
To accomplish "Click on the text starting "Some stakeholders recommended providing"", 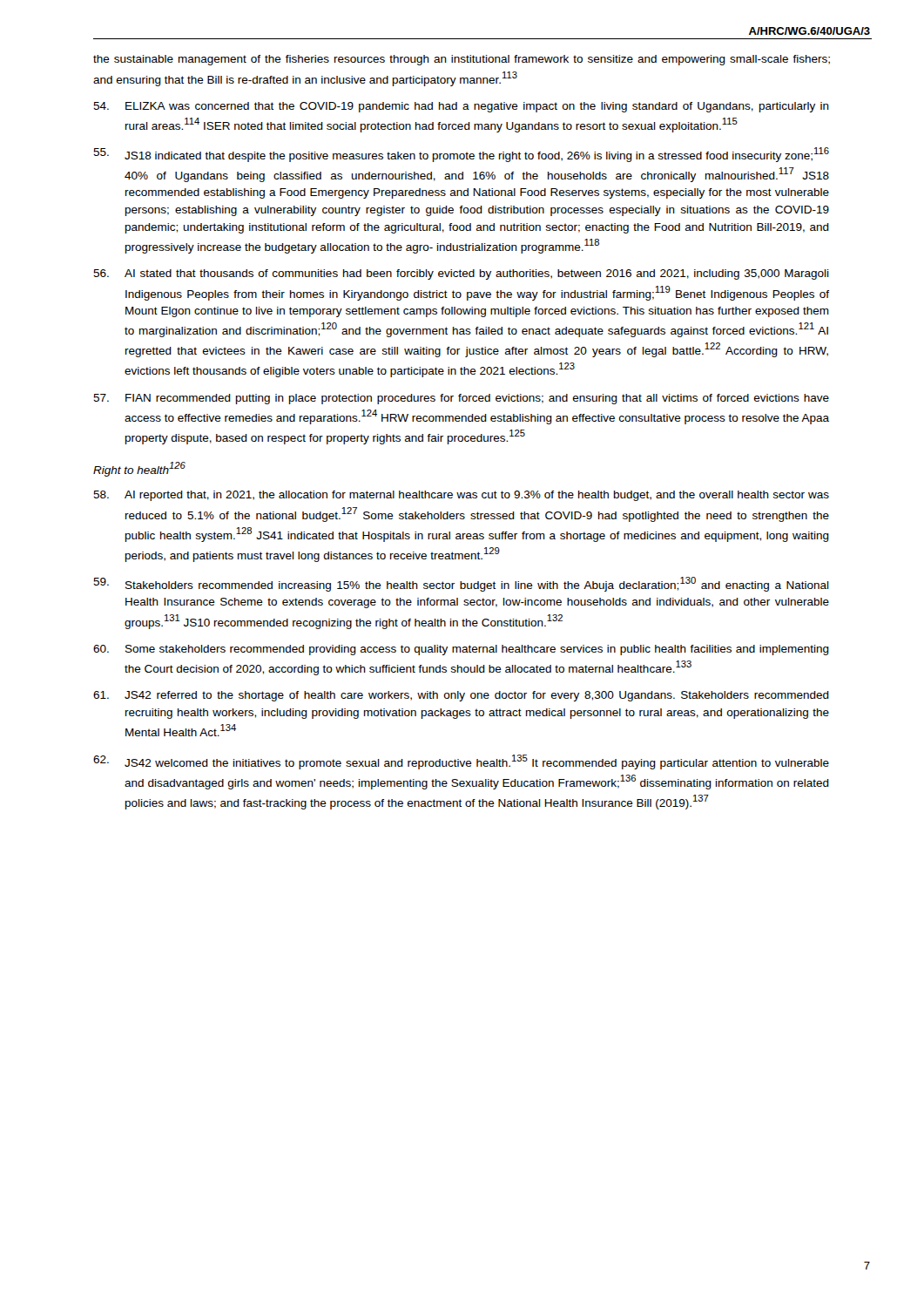I will 461,659.
